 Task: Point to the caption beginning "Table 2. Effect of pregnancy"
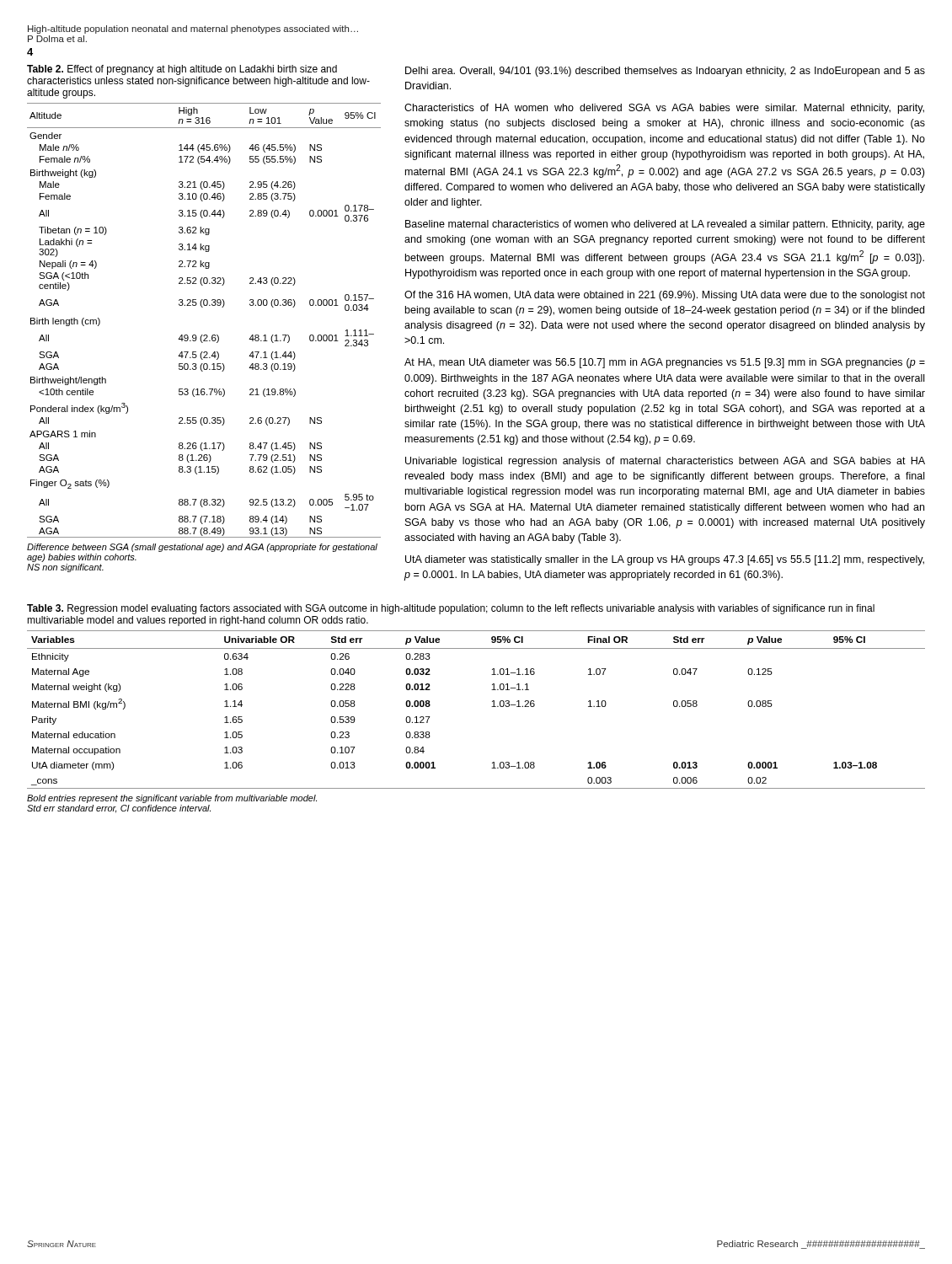pos(198,81)
